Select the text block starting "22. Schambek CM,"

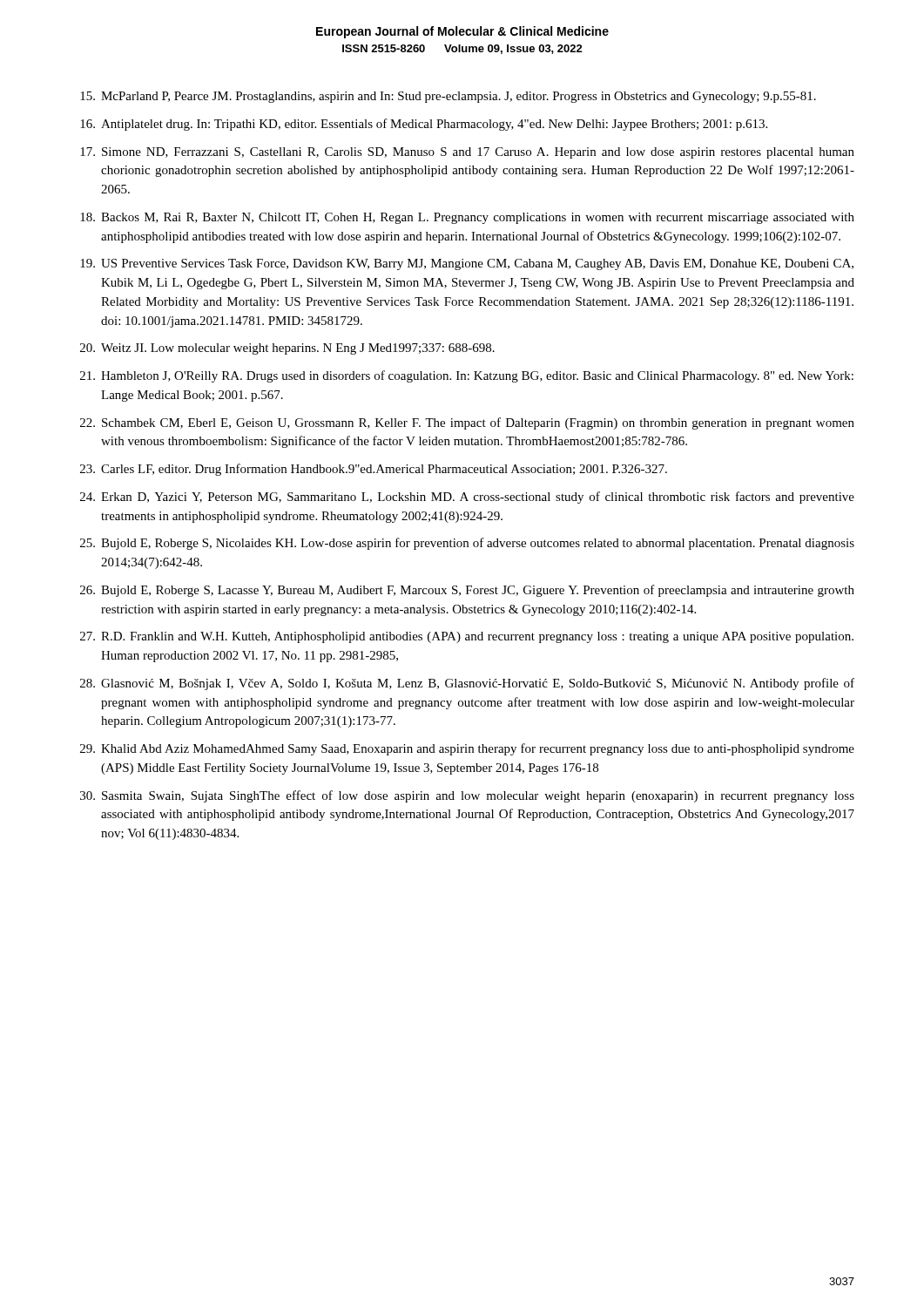[462, 432]
